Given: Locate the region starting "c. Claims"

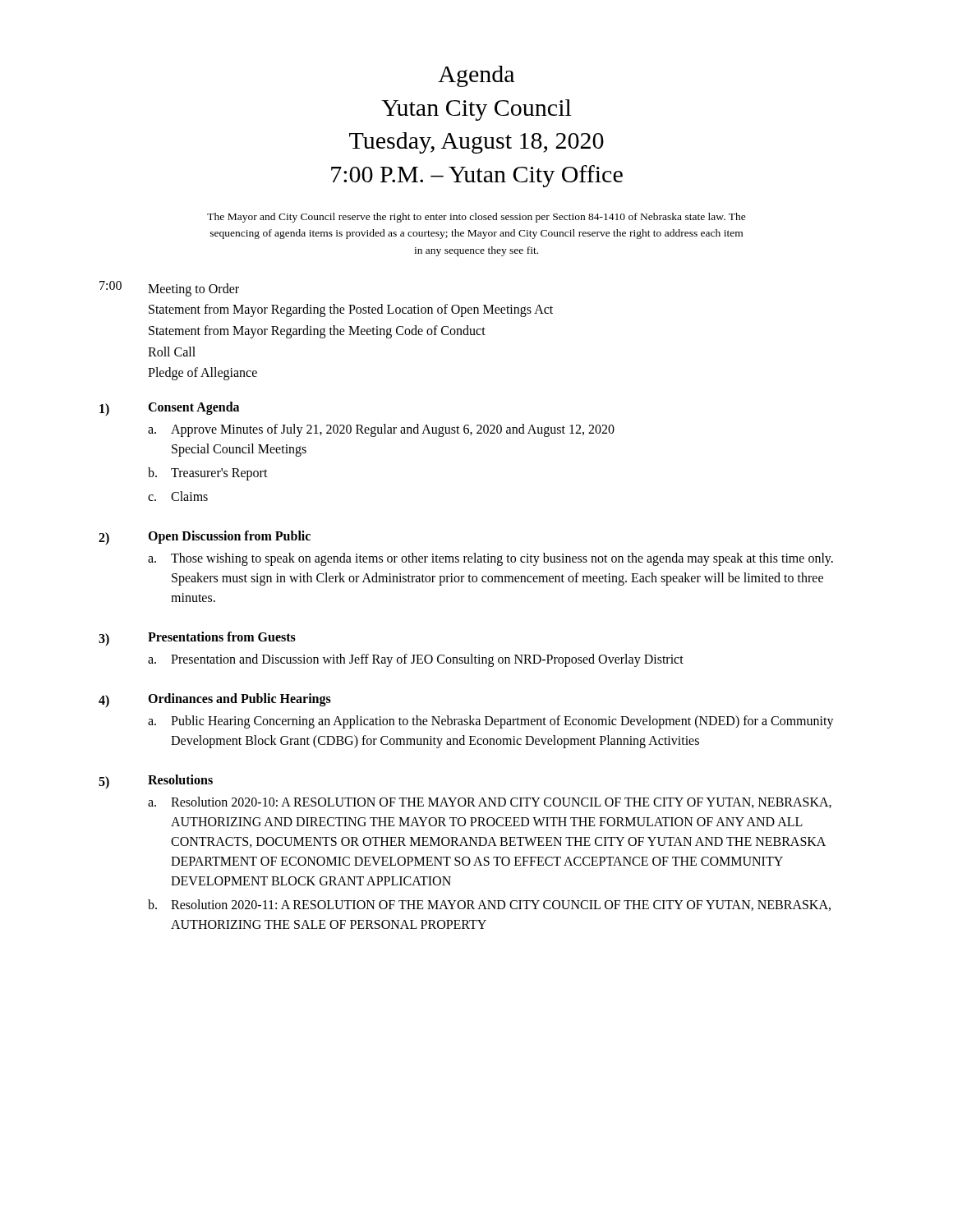Looking at the screenshot, I should (x=178, y=496).
